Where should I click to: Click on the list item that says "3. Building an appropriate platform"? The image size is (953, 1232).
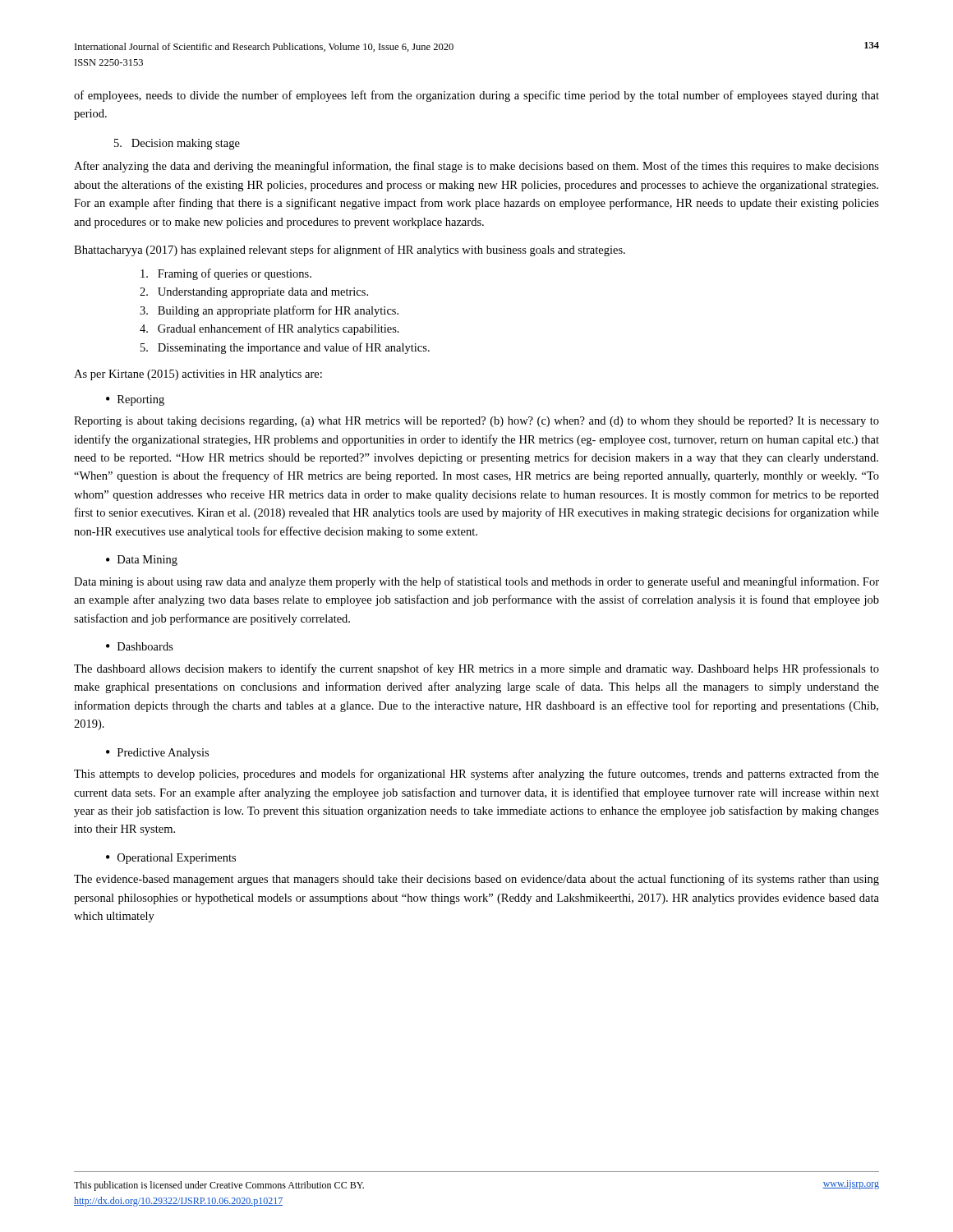pos(270,310)
